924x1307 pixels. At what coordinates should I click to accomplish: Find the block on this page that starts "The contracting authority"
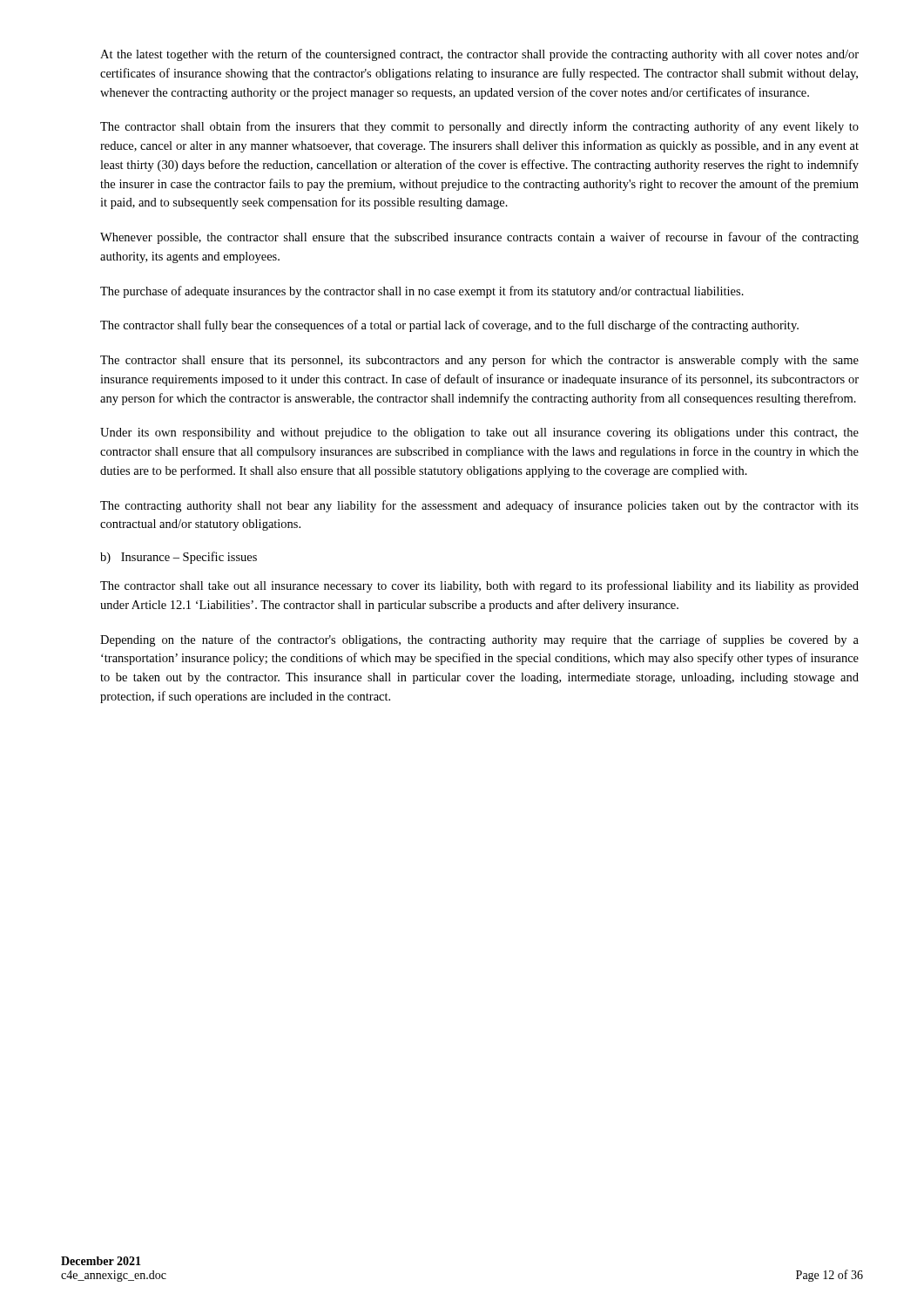pyautogui.click(x=479, y=514)
